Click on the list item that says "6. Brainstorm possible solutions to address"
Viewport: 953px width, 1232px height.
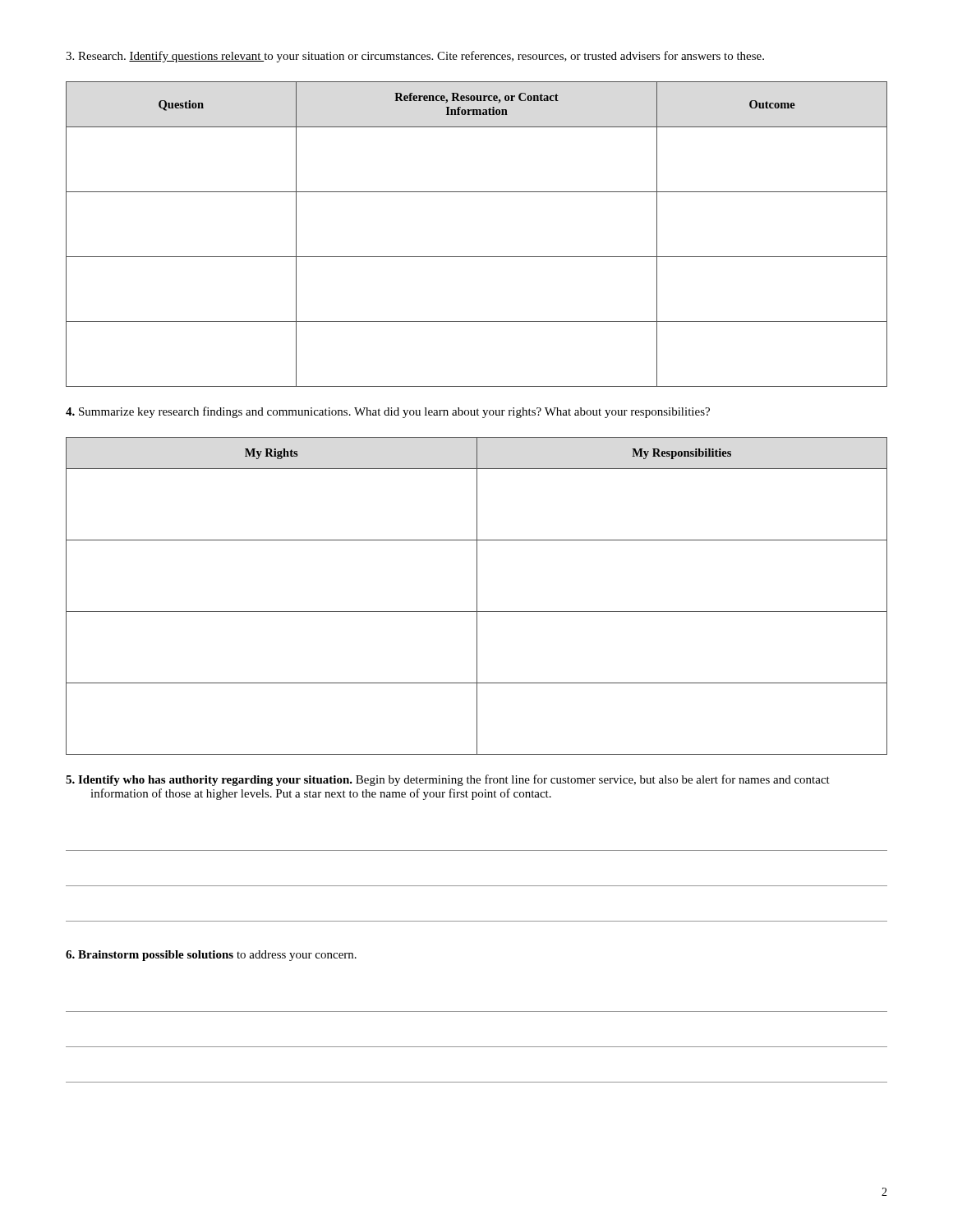point(211,954)
